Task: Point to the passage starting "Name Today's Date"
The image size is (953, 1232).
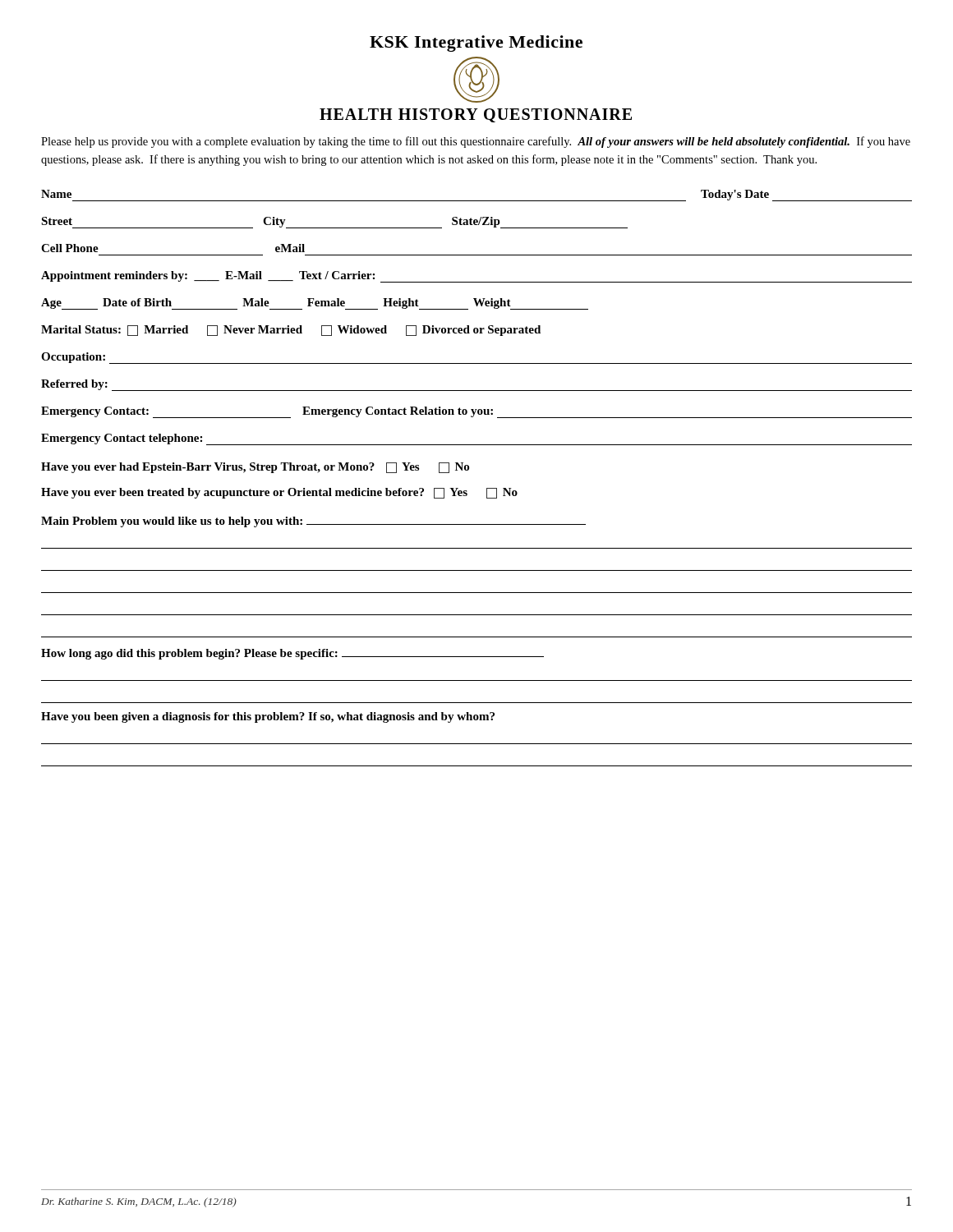Action: tap(476, 194)
